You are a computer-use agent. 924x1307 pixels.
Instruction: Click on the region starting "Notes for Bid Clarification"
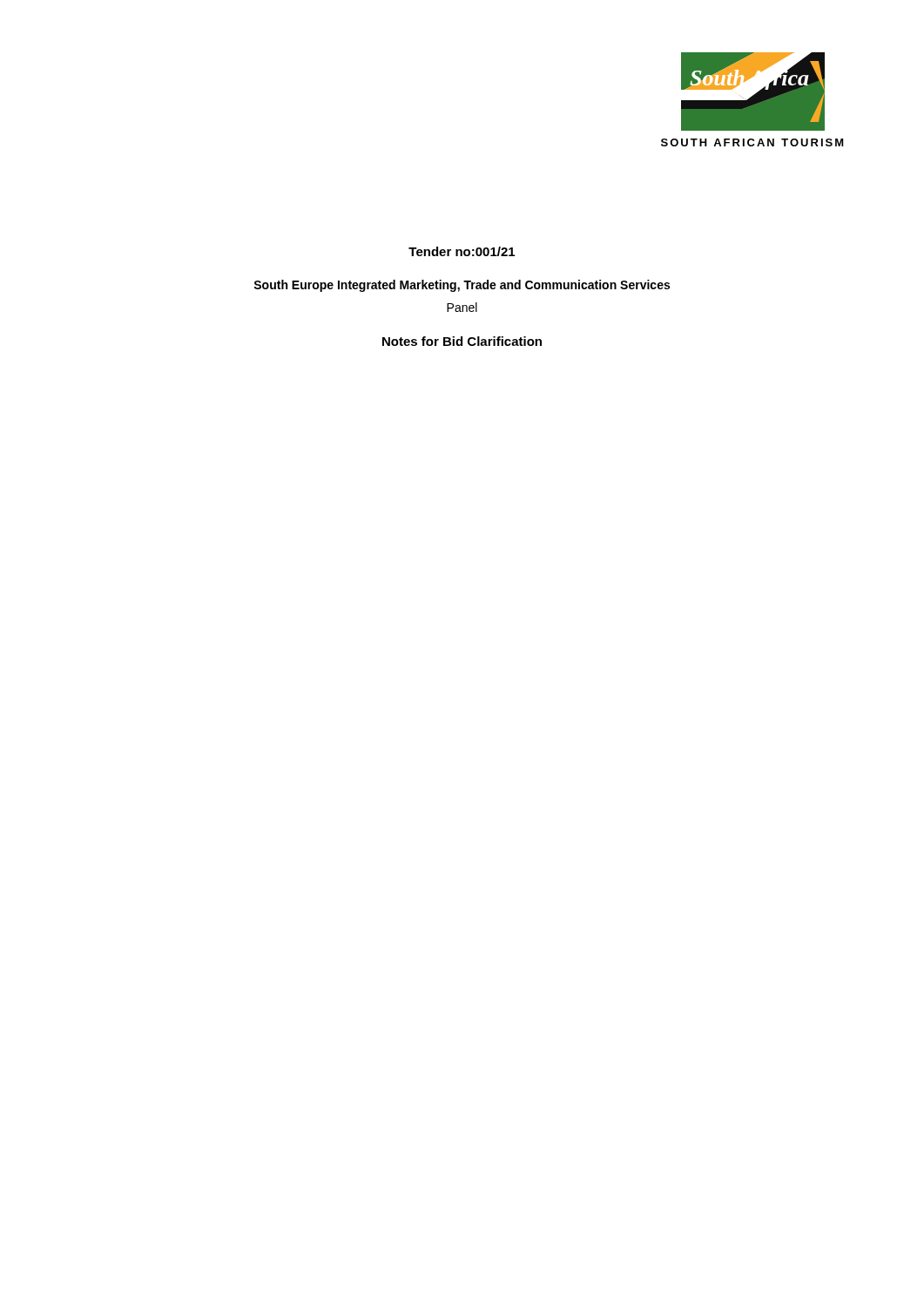(462, 341)
